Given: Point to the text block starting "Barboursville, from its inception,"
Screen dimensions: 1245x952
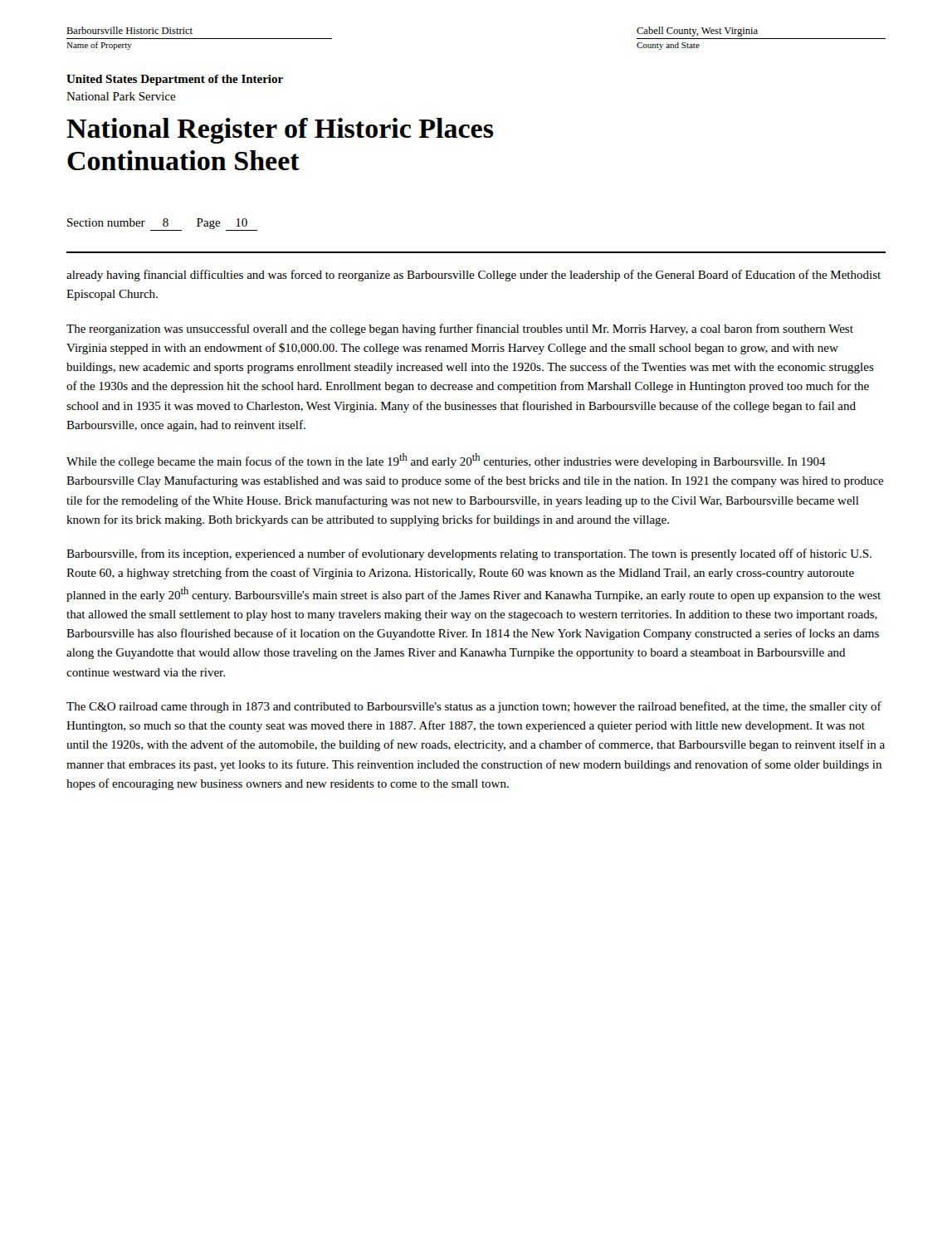Looking at the screenshot, I should coord(476,613).
